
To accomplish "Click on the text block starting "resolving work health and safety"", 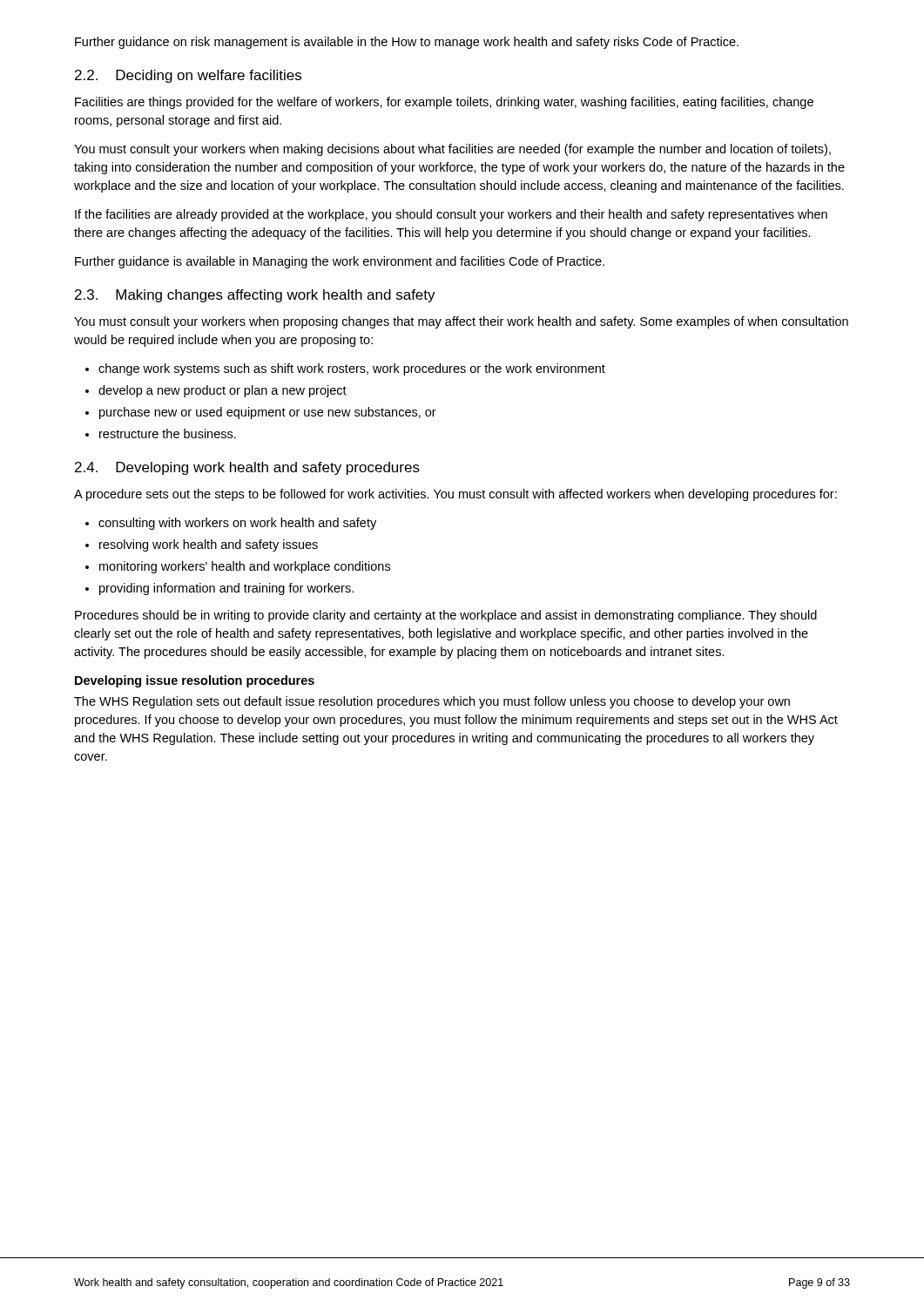I will 208,545.
